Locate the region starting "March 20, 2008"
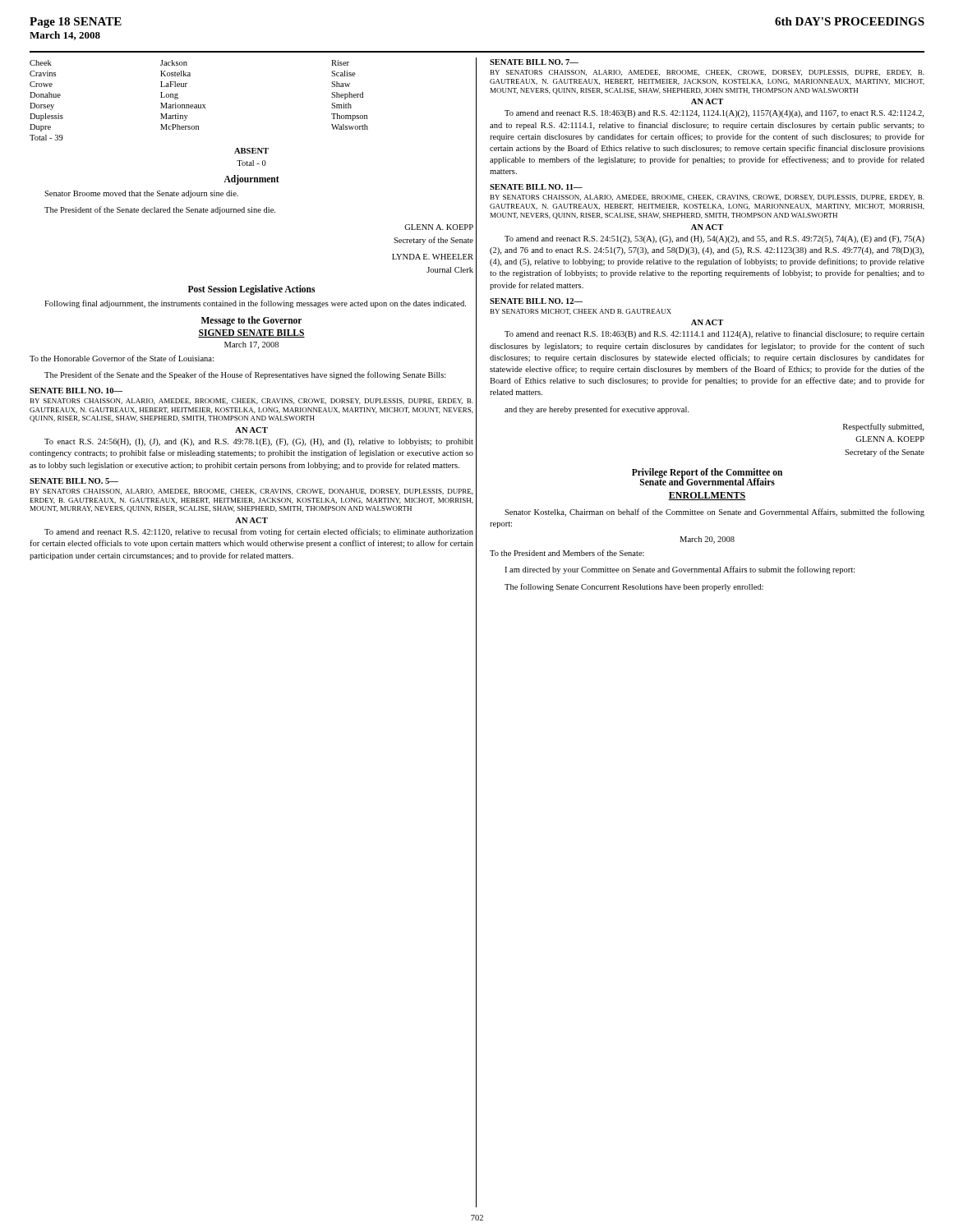Screen dimensions: 1232x954 [707, 539]
